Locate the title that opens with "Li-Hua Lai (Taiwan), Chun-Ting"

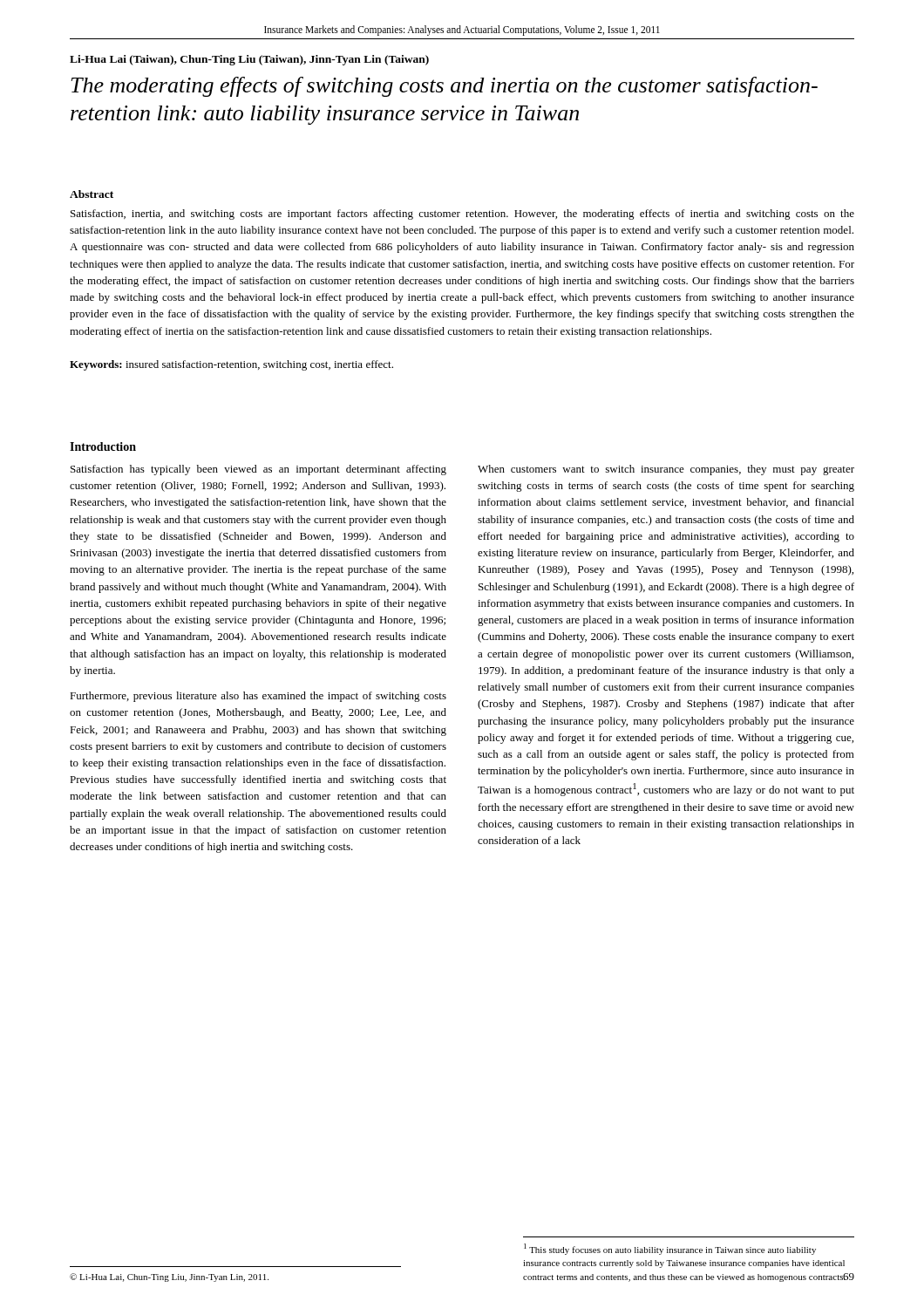(x=249, y=59)
